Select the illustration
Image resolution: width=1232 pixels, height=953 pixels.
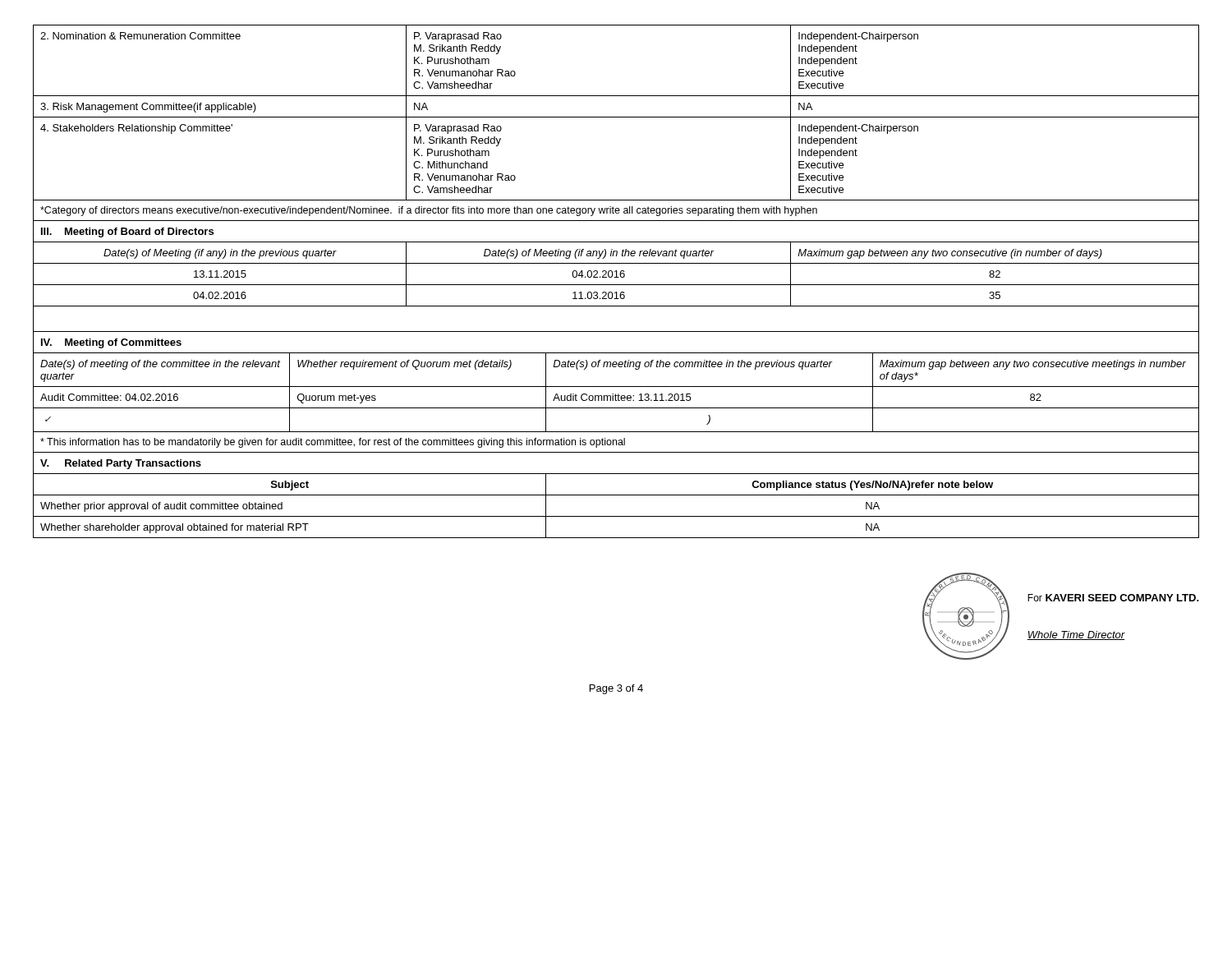click(1060, 616)
